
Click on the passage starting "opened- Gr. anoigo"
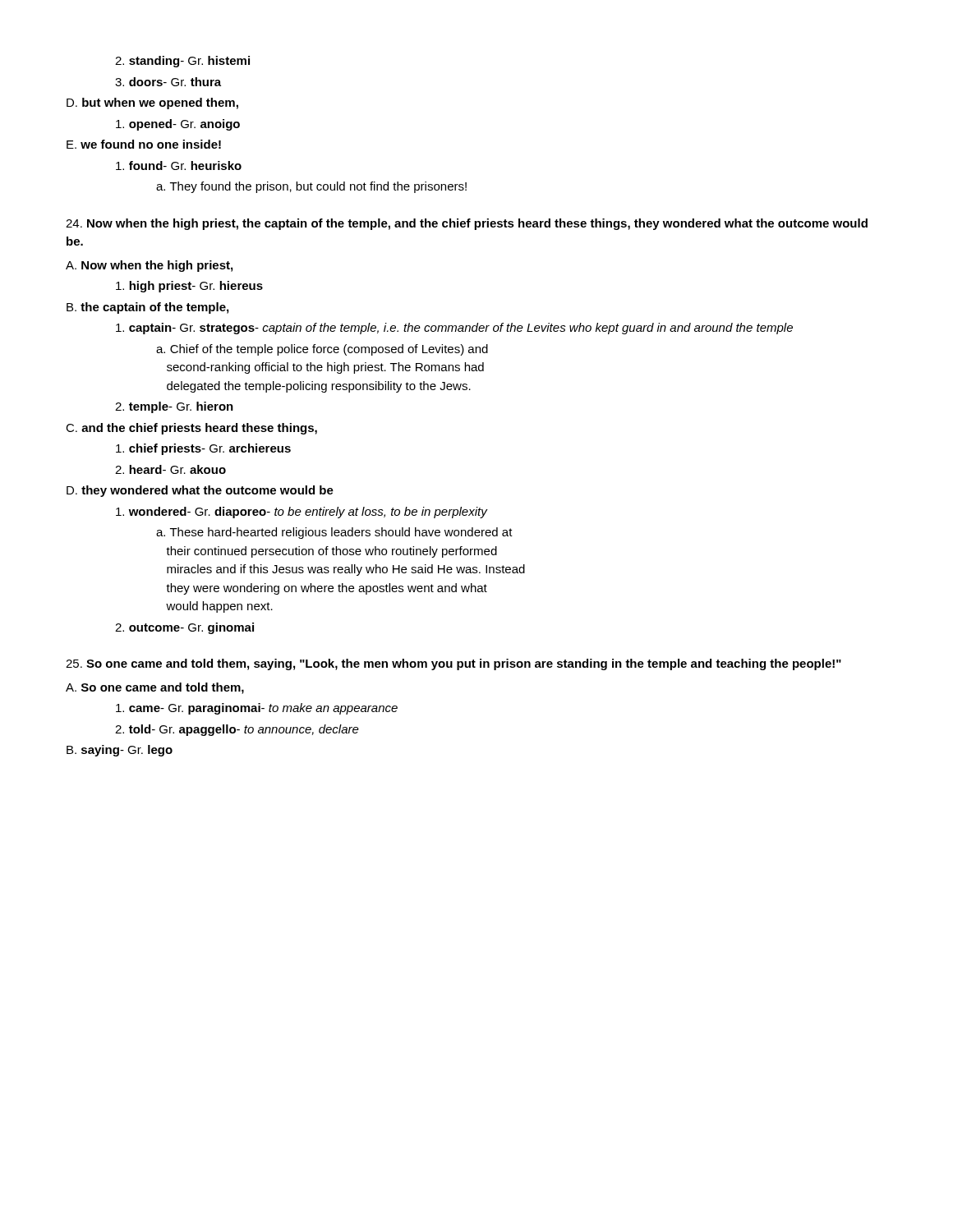click(x=178, y=123)
